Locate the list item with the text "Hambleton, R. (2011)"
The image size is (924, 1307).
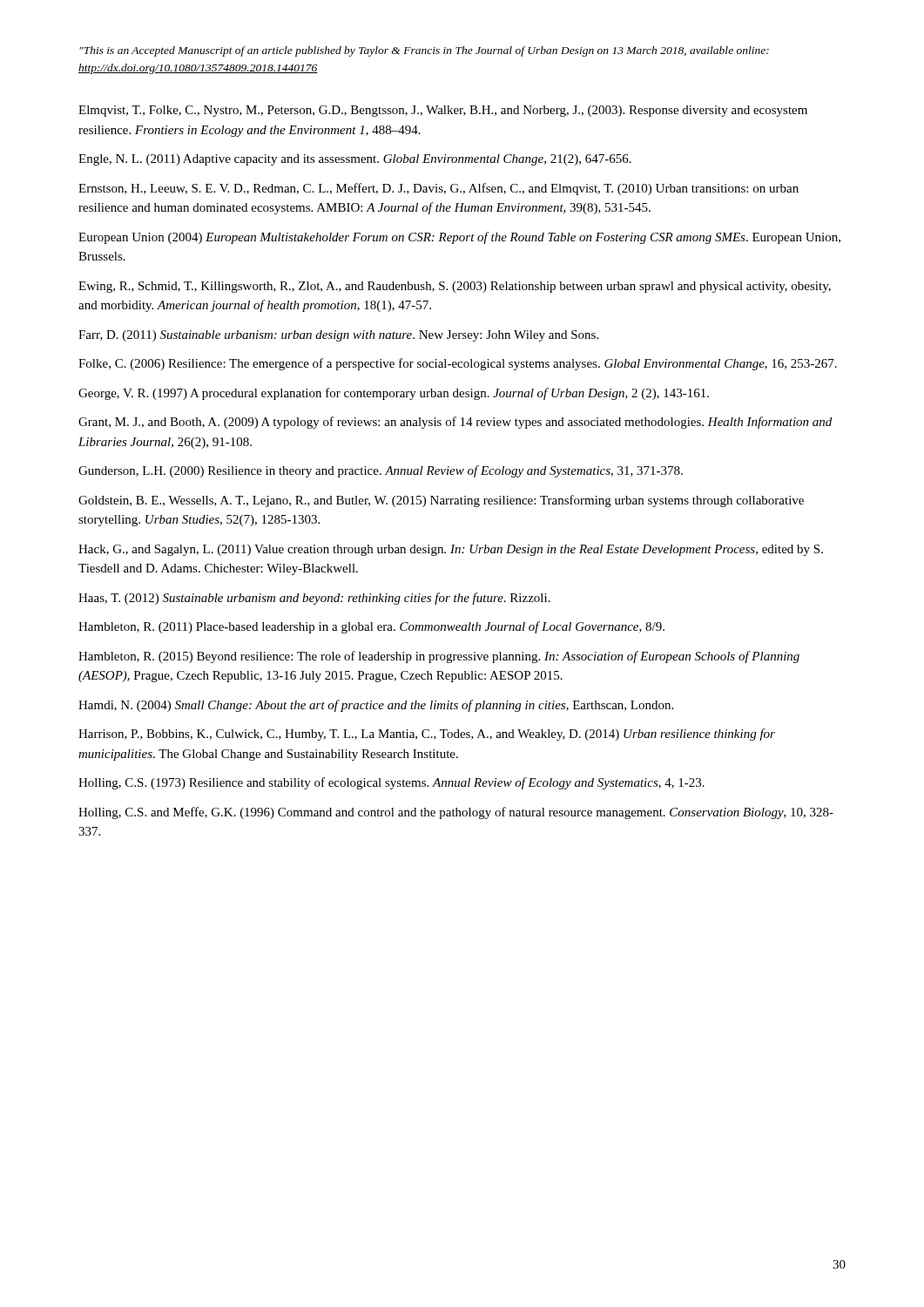372,627
